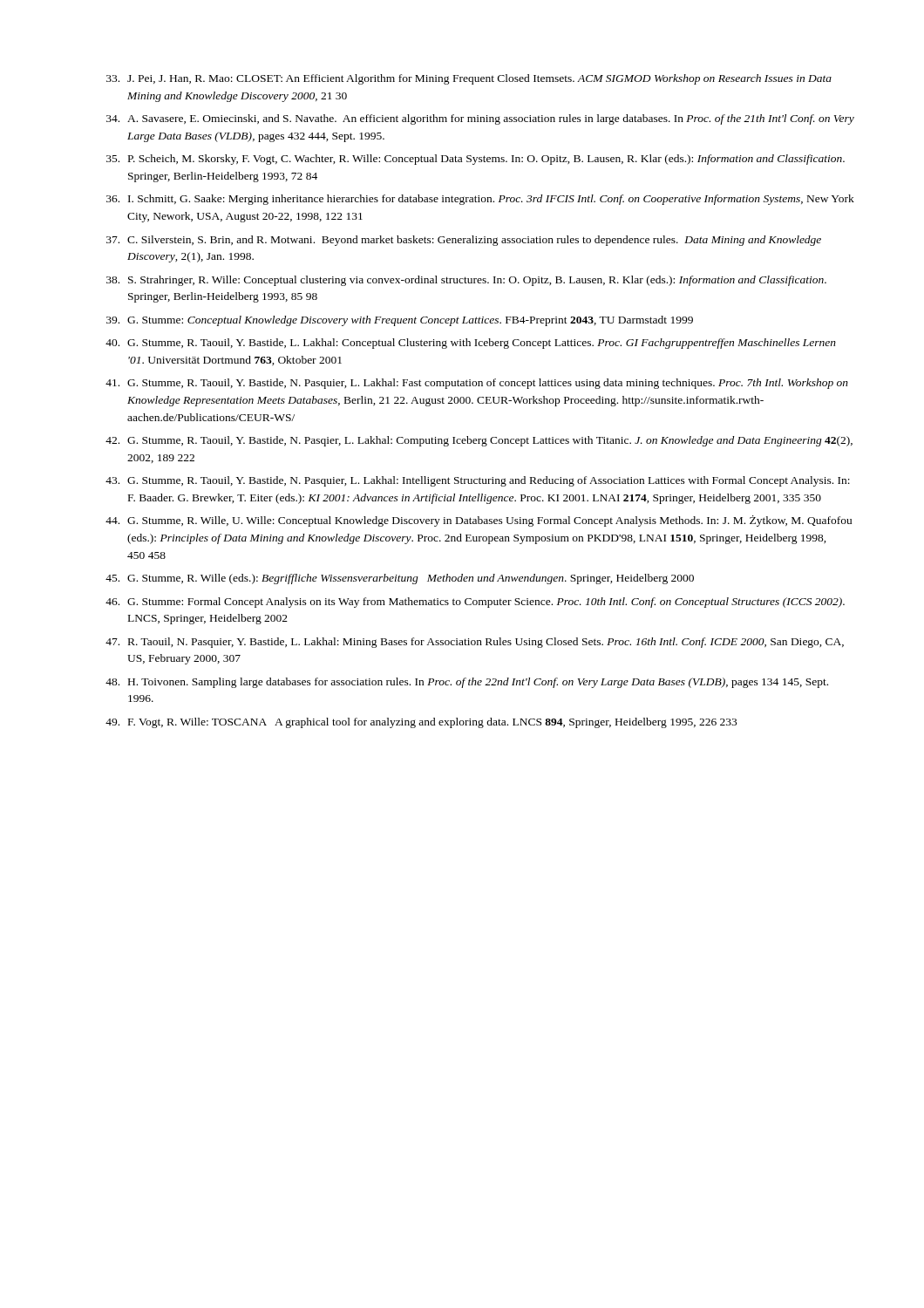Click on the list item with the text "39. G. Stumme: Conceptual Knowledge Discovery"
The width and height of the screenshot is (924, 1308).
471,320
